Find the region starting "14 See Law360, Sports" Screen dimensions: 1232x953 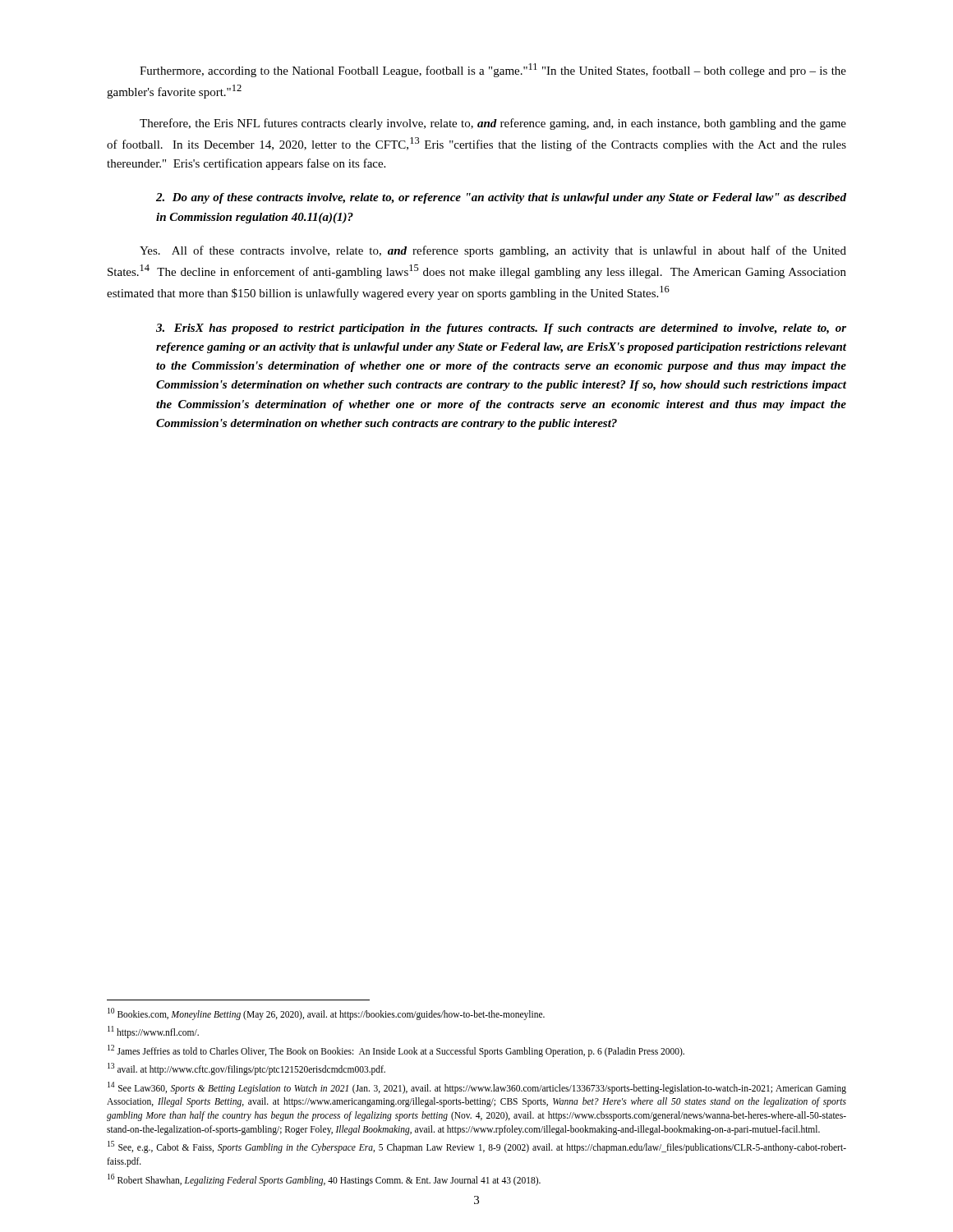[476, 1107]
